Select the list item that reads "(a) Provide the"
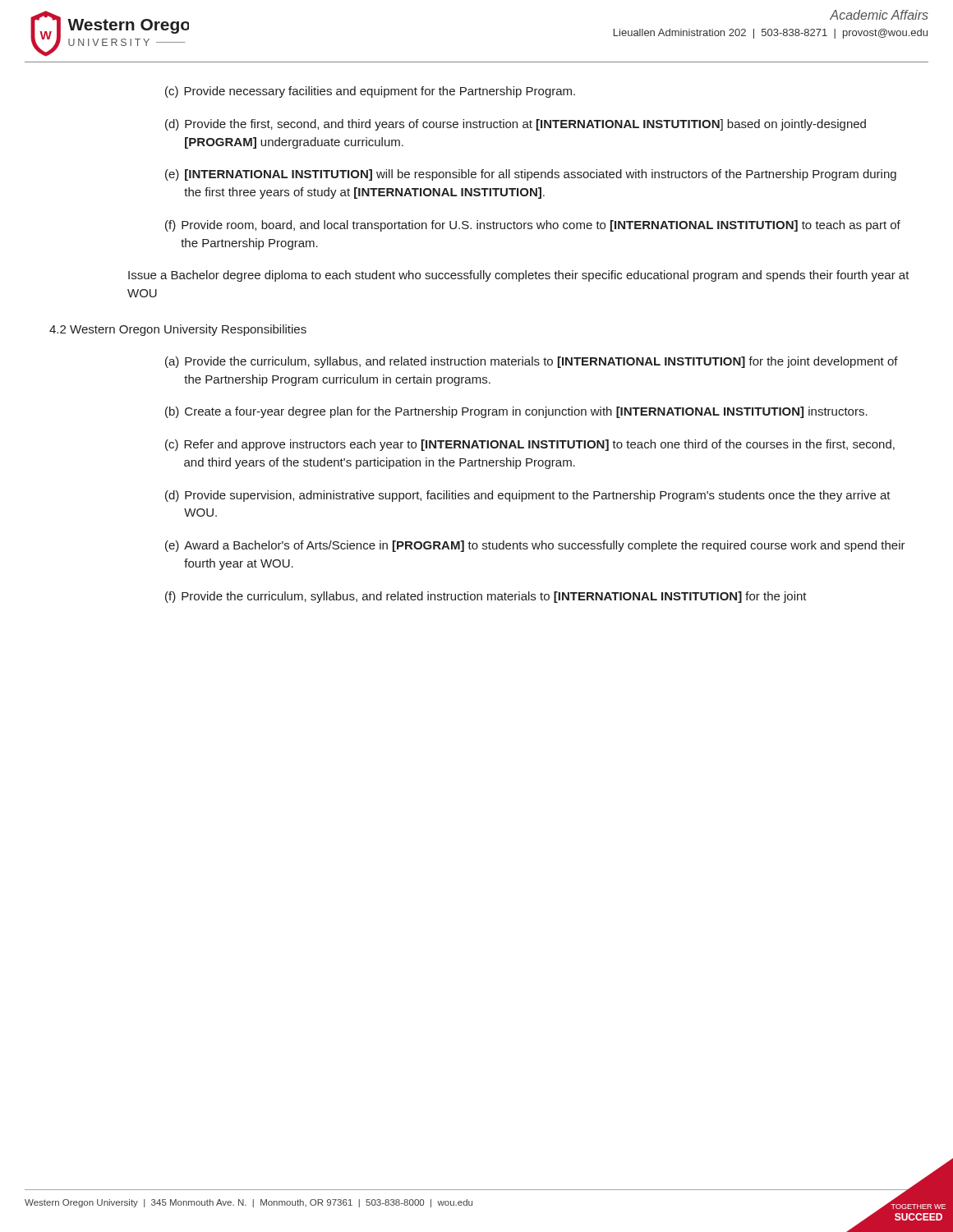Viewport: 953px width, 1232px height. point(538,370)
